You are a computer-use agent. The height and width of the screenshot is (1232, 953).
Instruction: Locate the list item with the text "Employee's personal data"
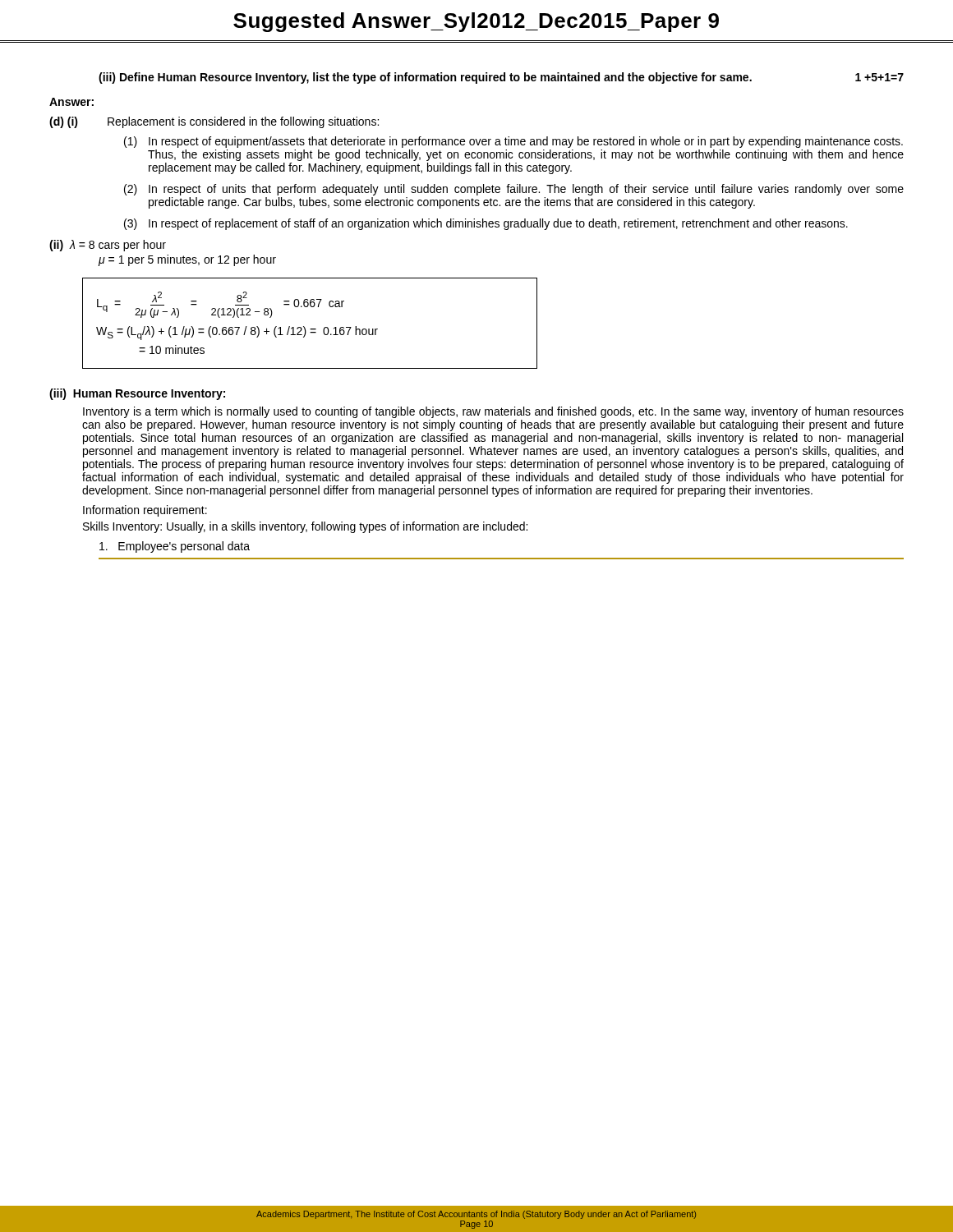click(x=174, y=546)
